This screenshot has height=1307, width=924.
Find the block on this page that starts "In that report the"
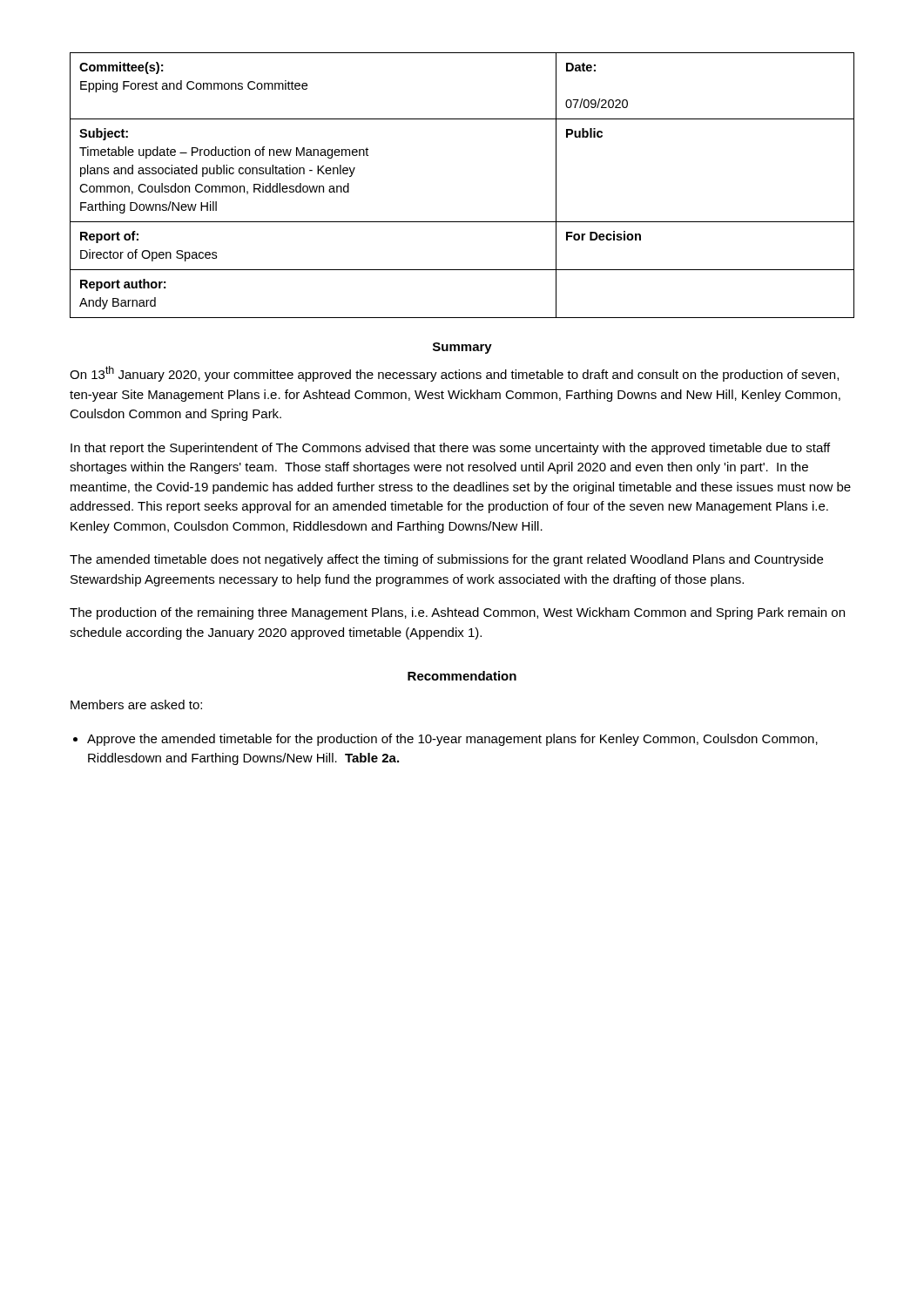coord(460,486)
